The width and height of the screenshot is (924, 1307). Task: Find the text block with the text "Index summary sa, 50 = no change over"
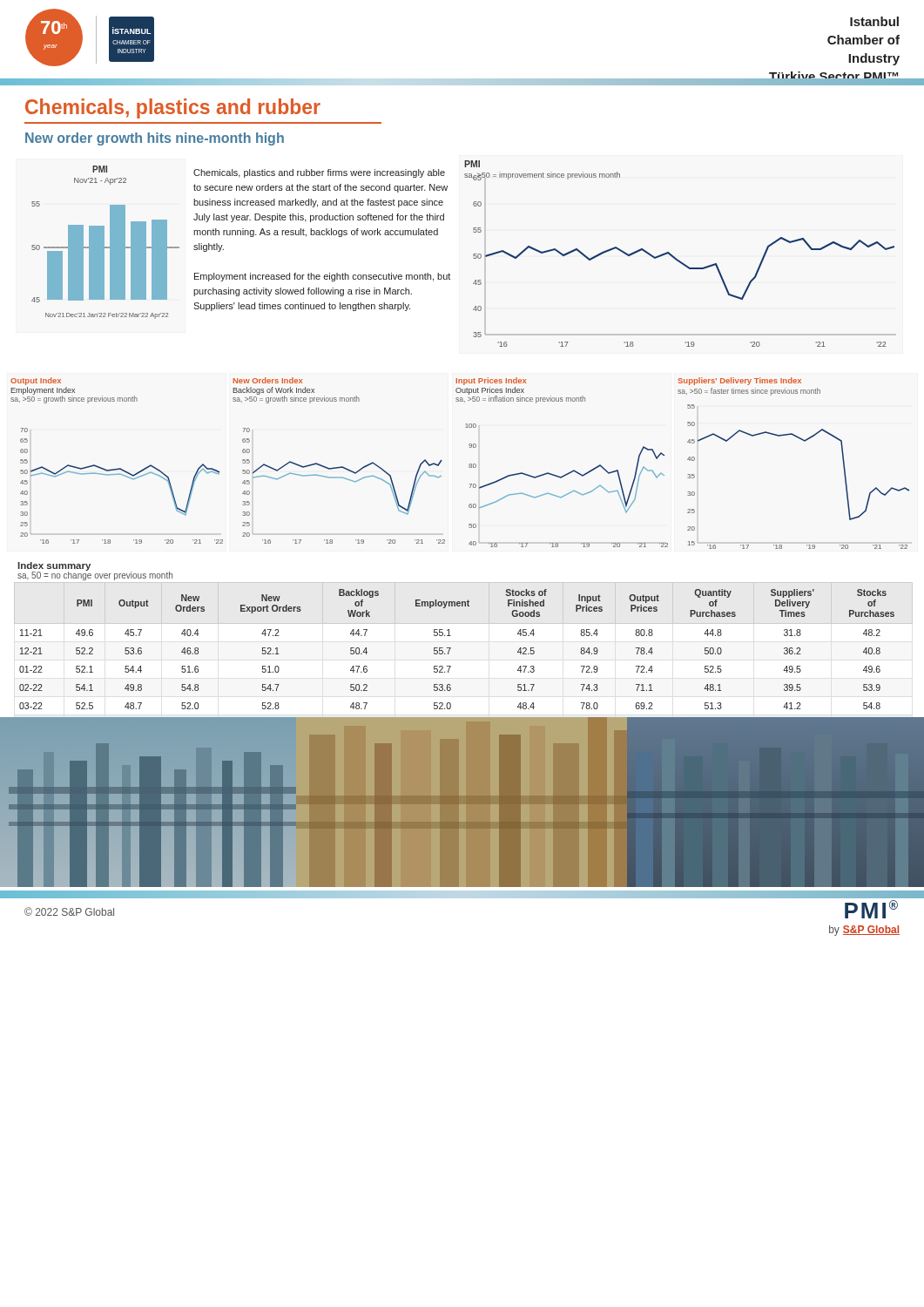pyautogui.click(x=95, y=570)
